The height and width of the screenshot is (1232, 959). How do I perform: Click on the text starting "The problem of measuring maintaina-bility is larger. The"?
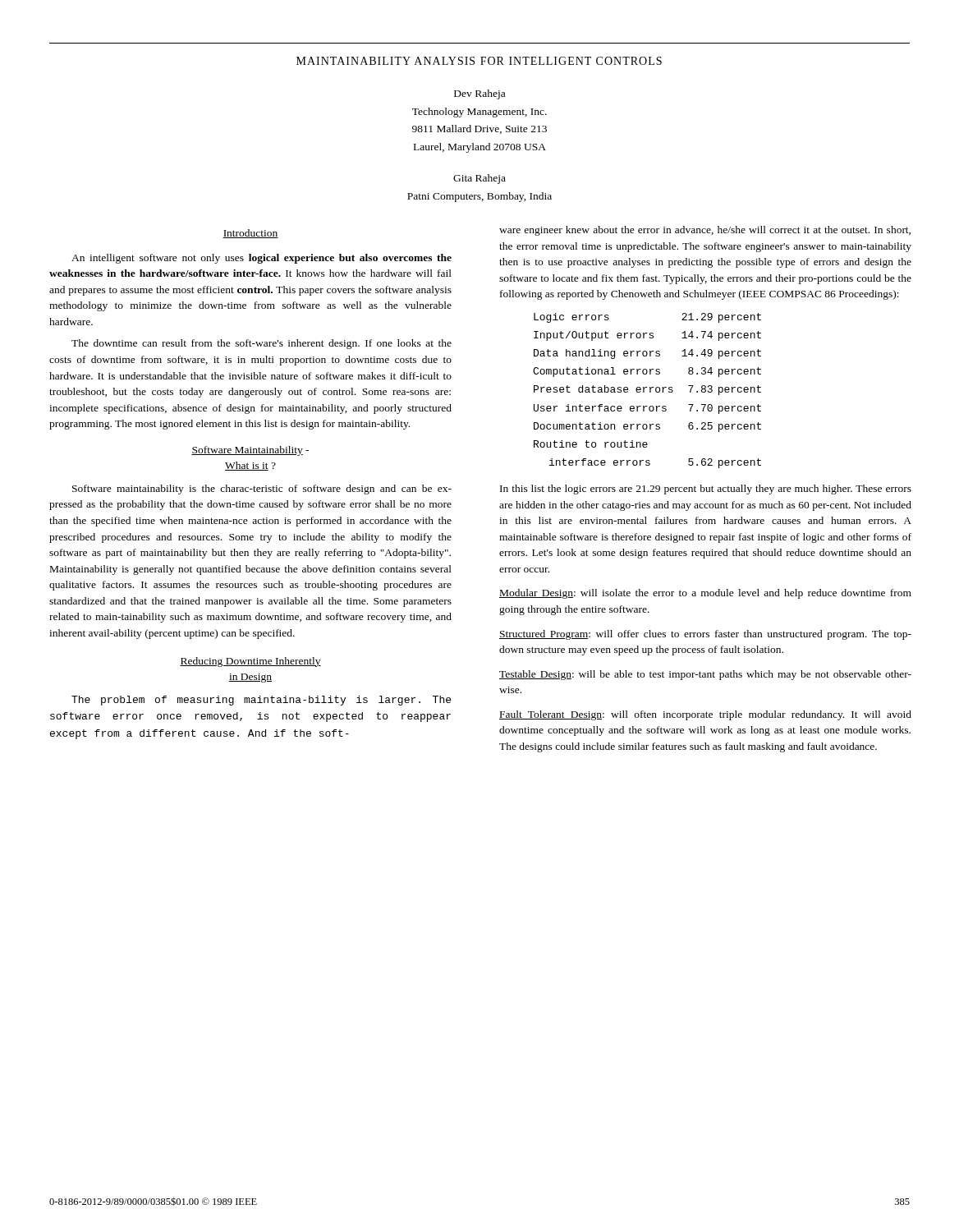(250, 717)
